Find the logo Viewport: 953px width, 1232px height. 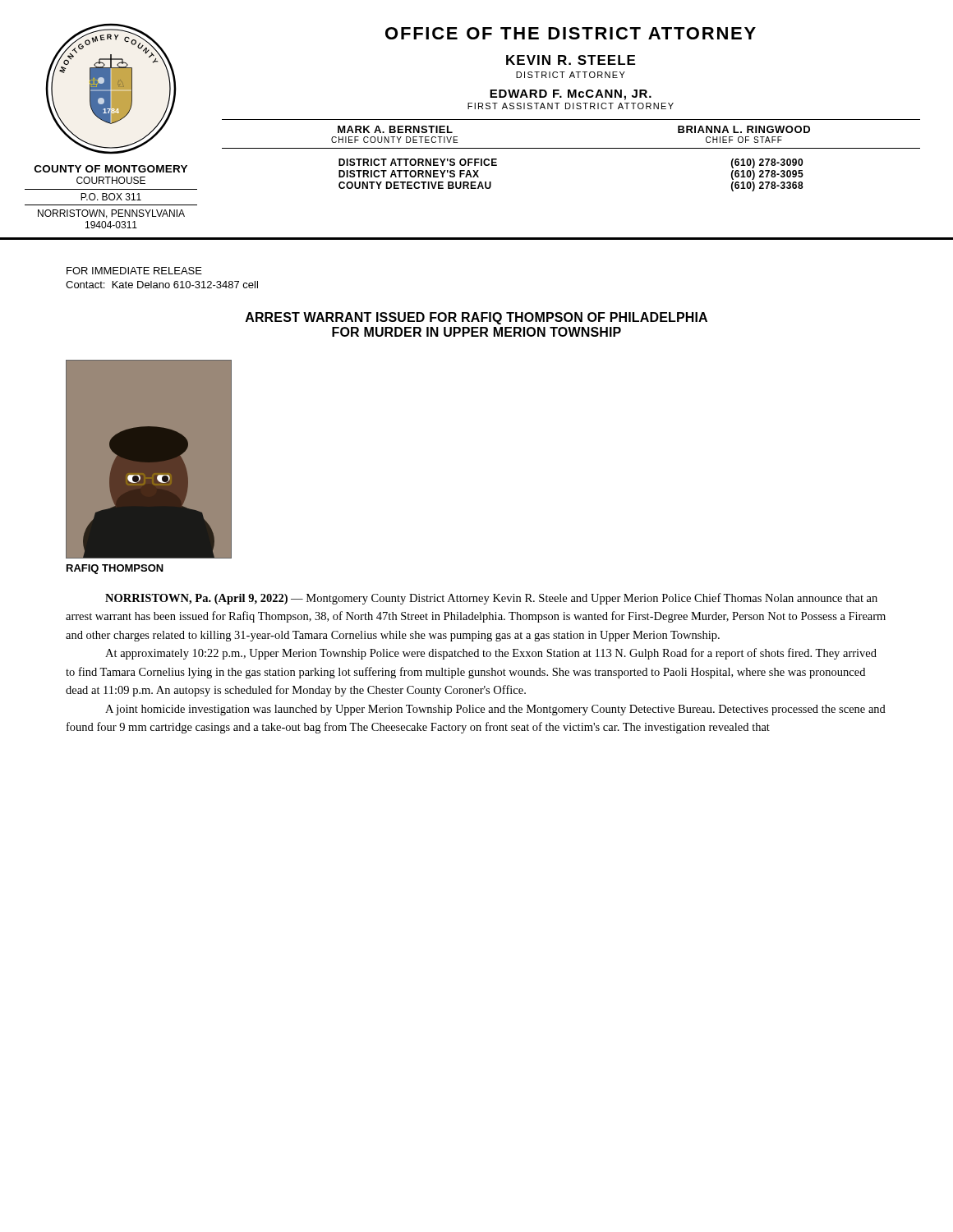pos(111,90)
